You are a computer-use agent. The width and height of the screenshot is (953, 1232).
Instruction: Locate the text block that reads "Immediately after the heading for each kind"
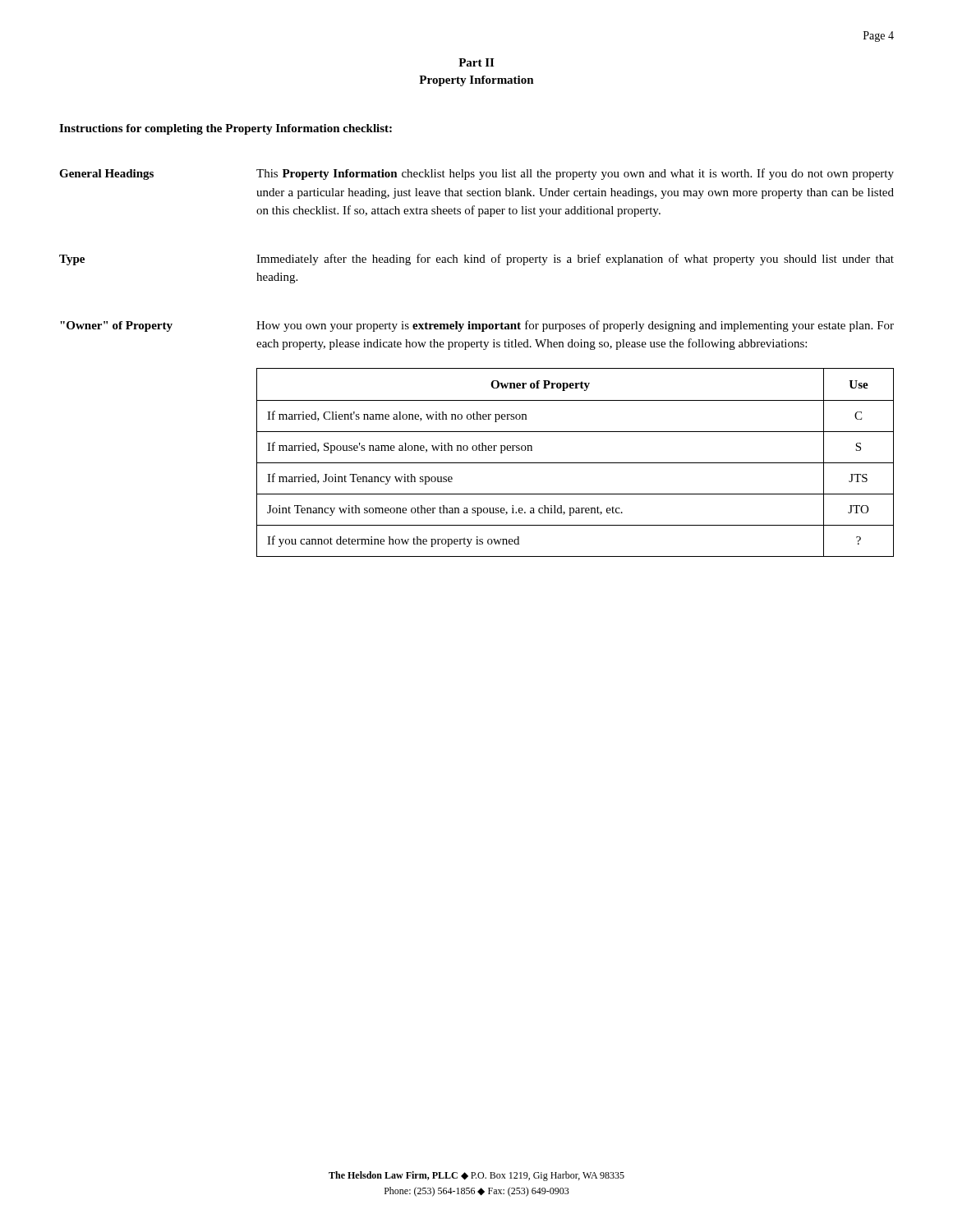[x=575, y=268]
